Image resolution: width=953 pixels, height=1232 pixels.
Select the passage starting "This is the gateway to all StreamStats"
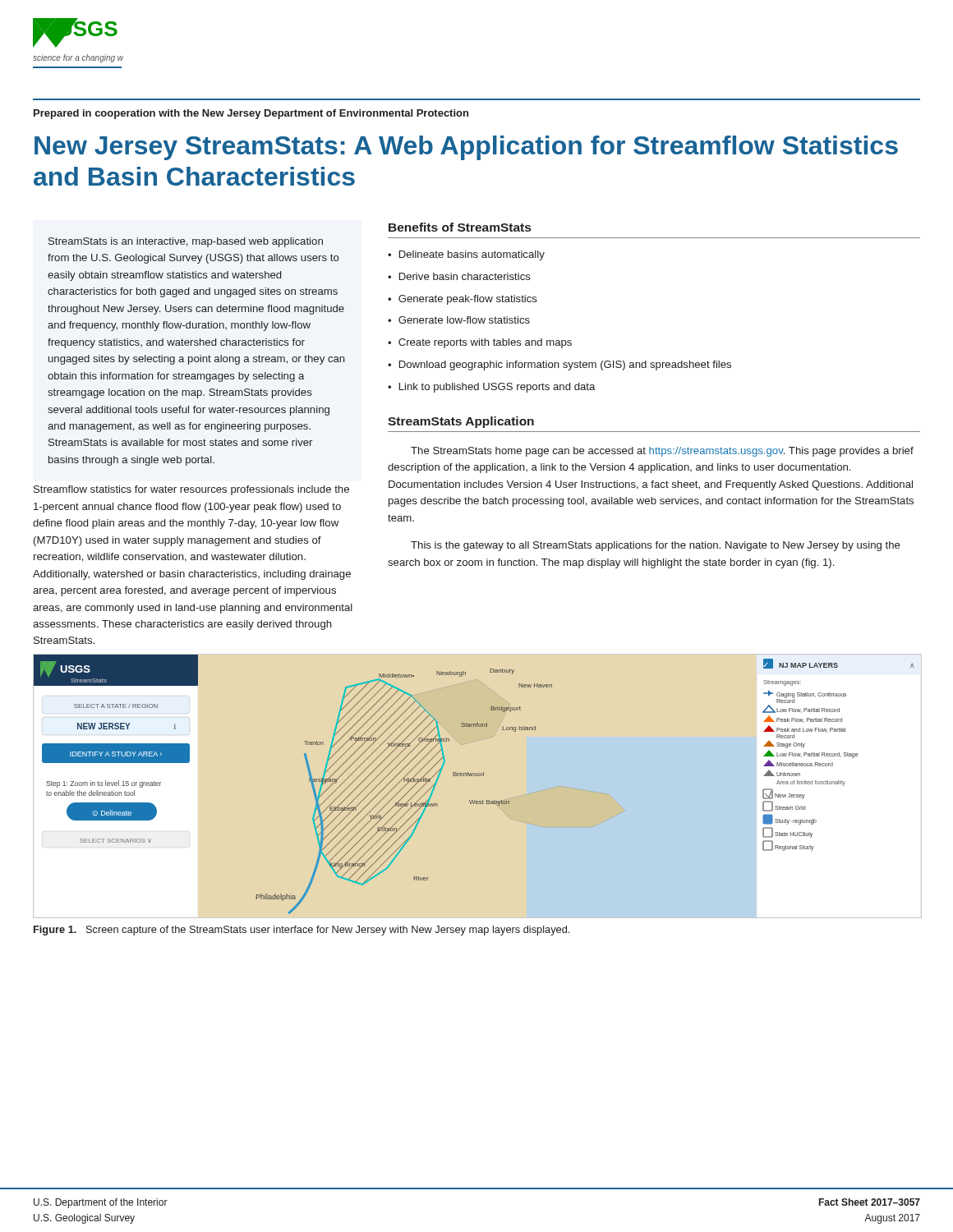(x=644, y=554)
